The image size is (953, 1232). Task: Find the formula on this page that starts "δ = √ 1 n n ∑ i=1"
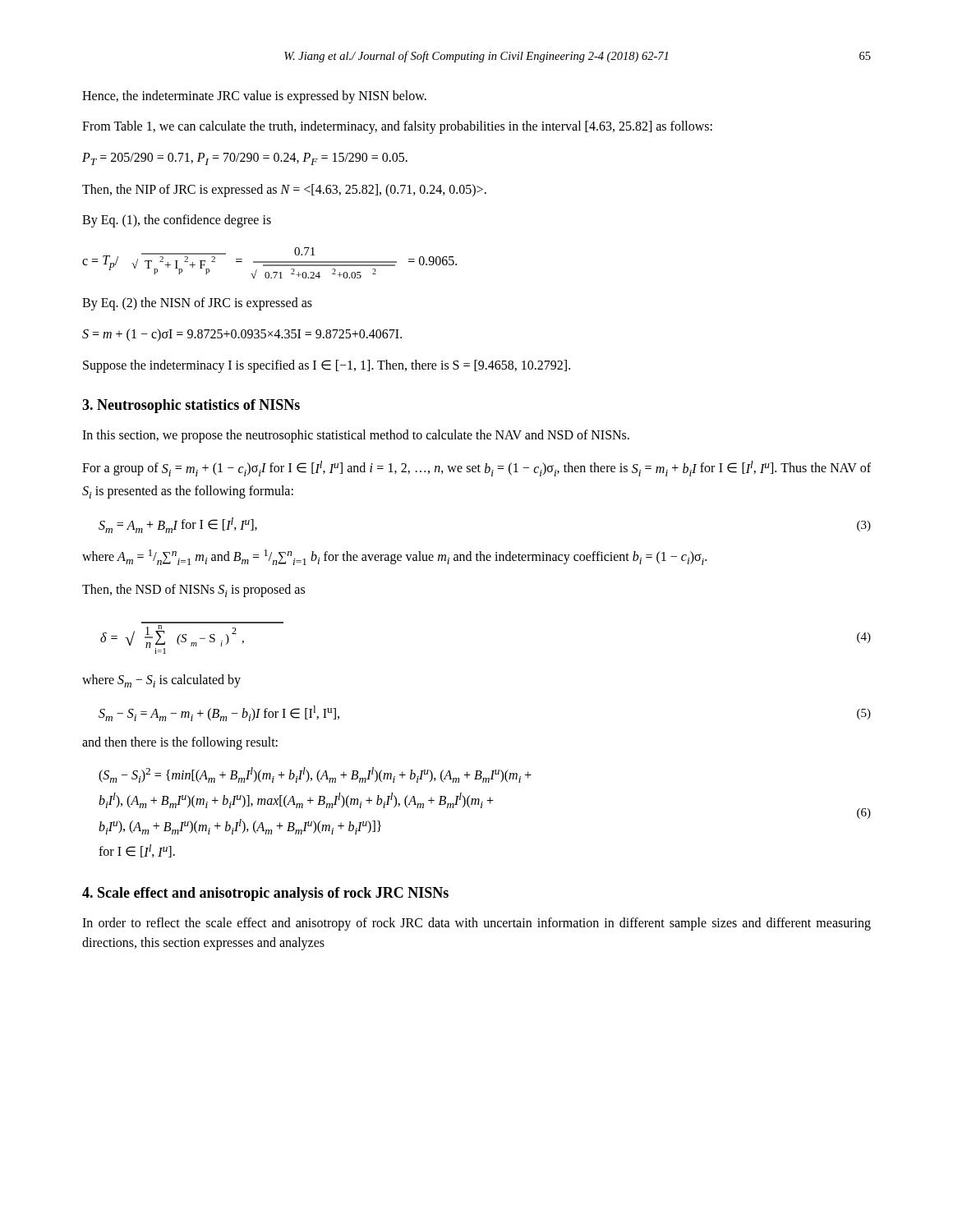tap(160, 639)
